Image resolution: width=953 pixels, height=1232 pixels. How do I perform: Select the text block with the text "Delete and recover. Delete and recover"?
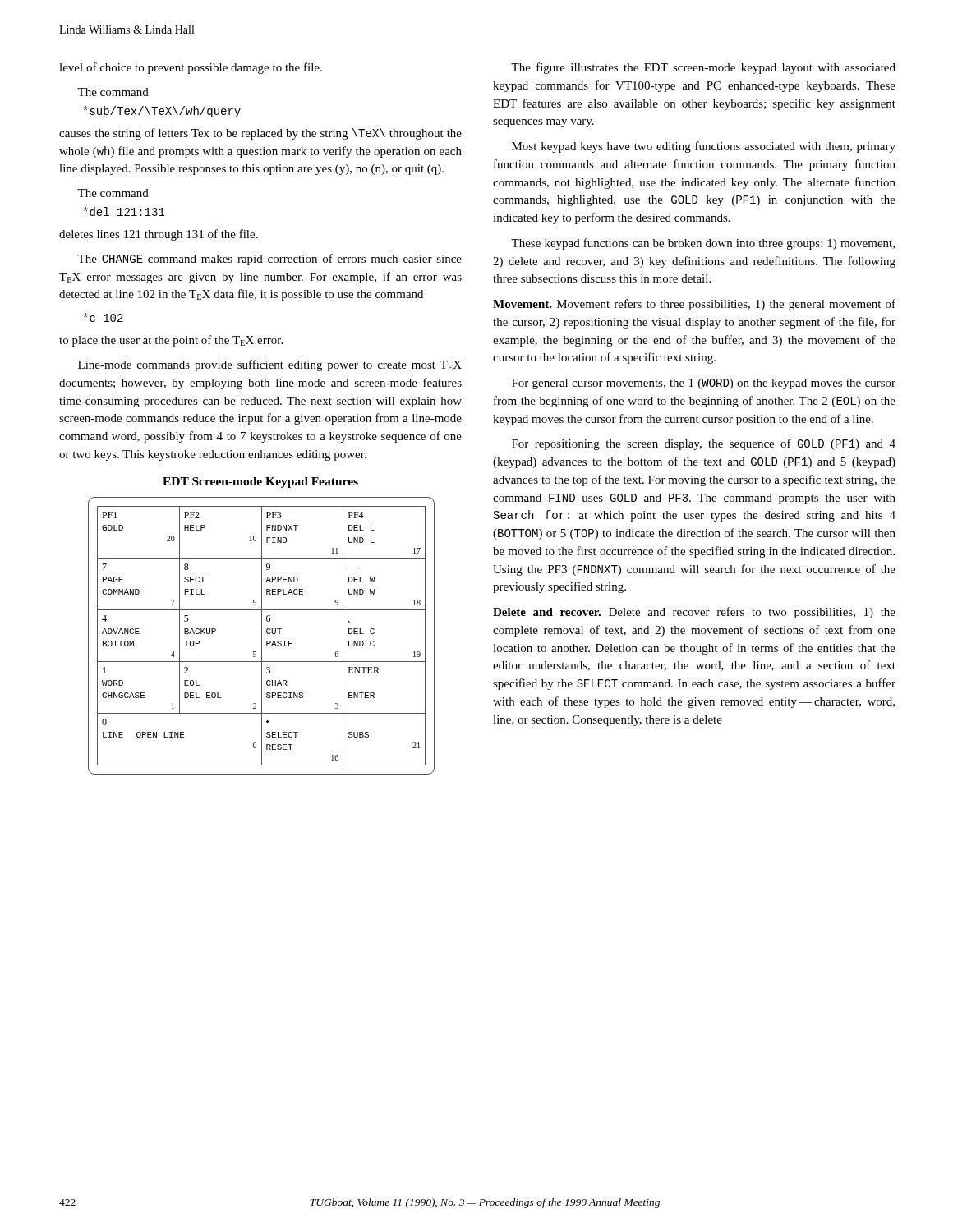[x=694, y=666]
